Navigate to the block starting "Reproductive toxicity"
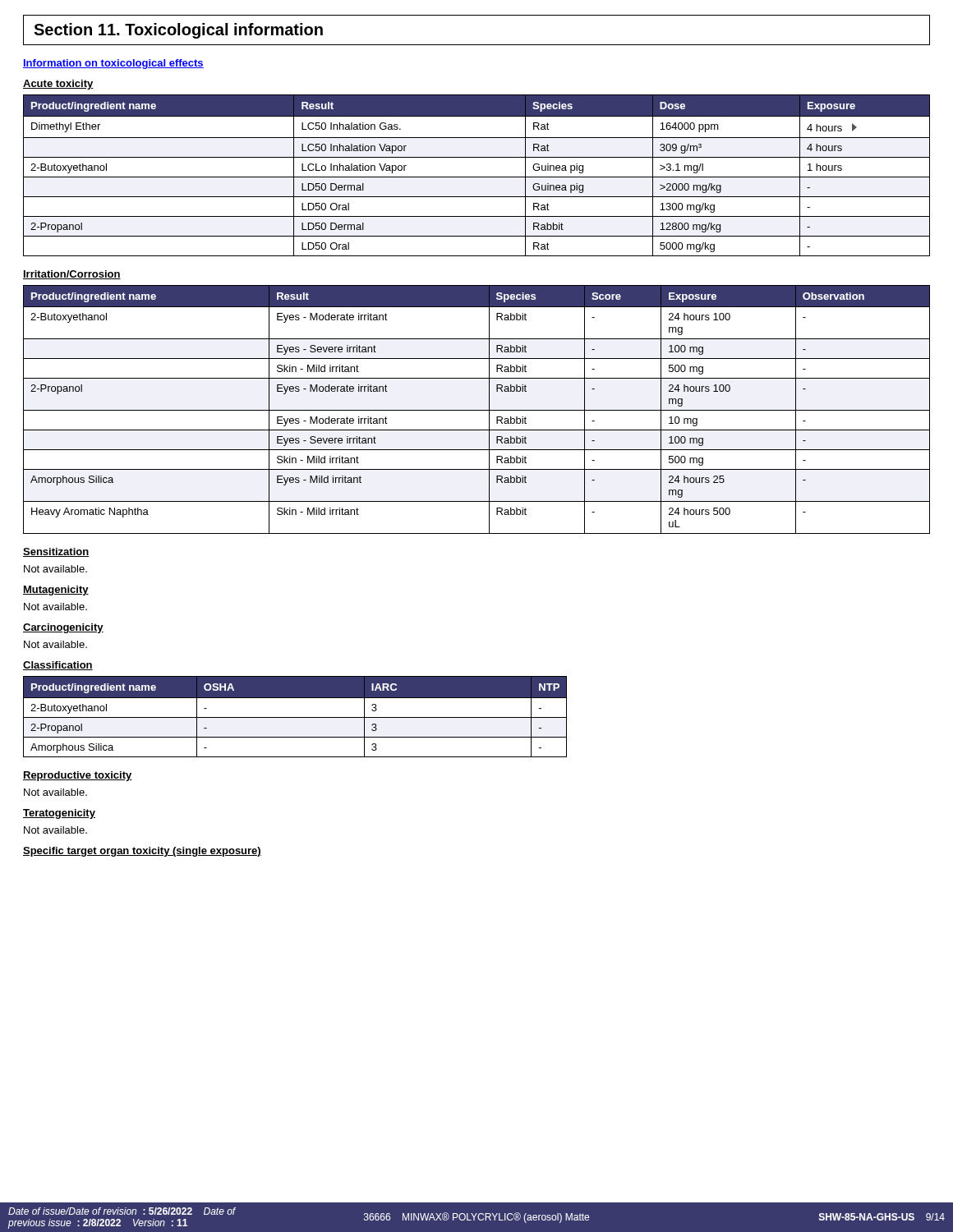Screen dimensions: 1232x953 pos(78,776)
